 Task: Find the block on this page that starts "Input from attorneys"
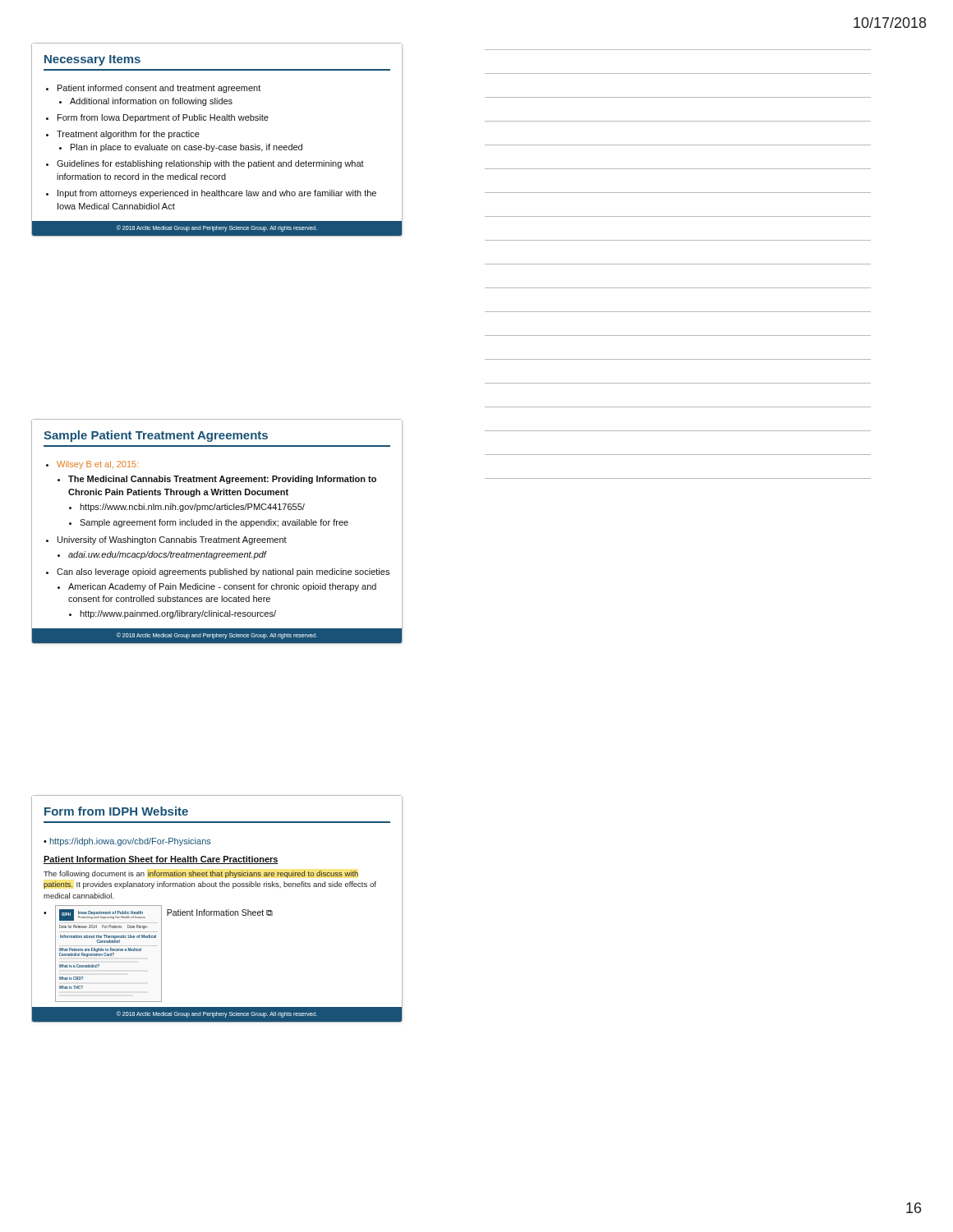[x=217, y=199]
